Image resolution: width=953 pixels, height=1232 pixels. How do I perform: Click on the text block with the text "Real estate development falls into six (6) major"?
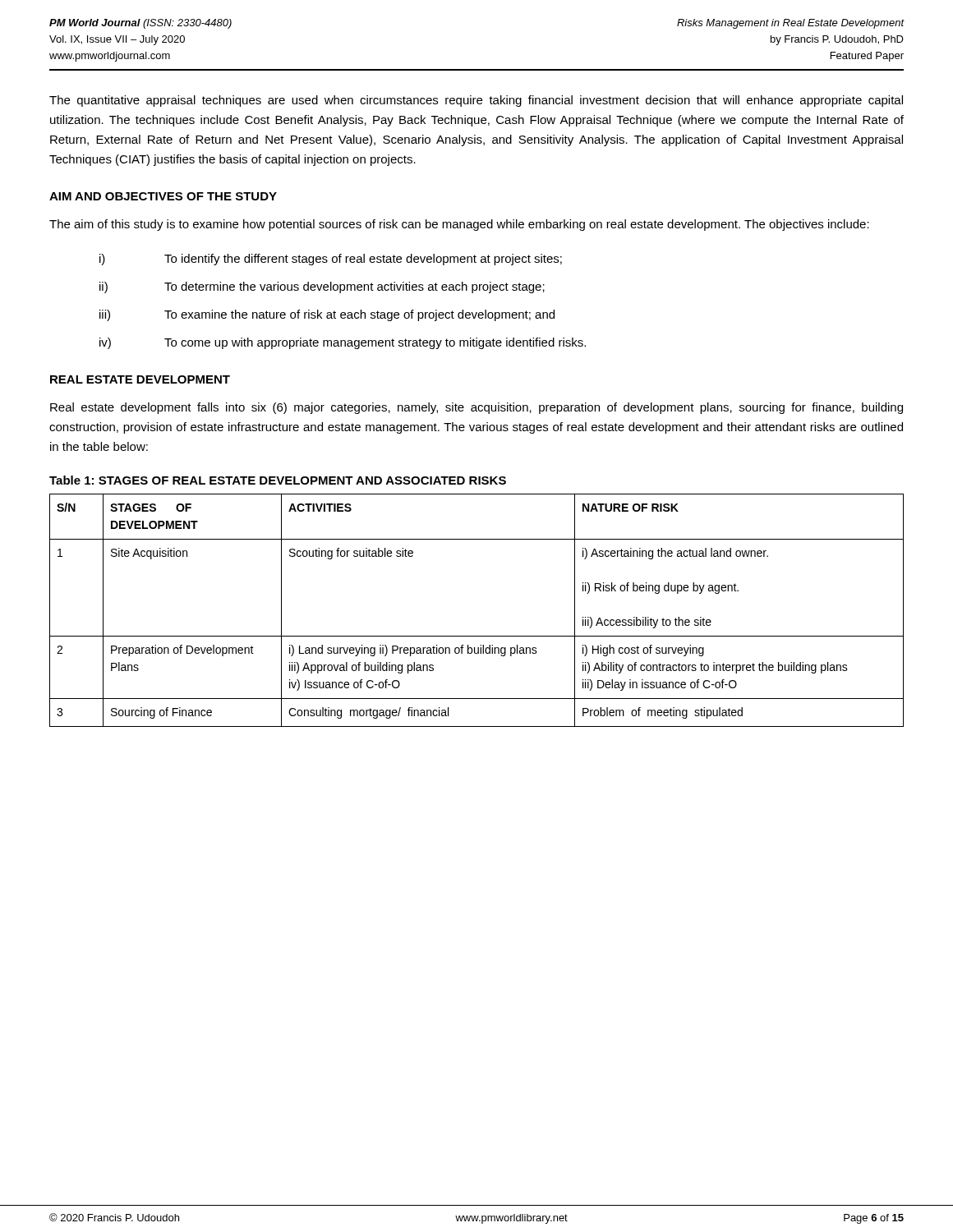476,427
